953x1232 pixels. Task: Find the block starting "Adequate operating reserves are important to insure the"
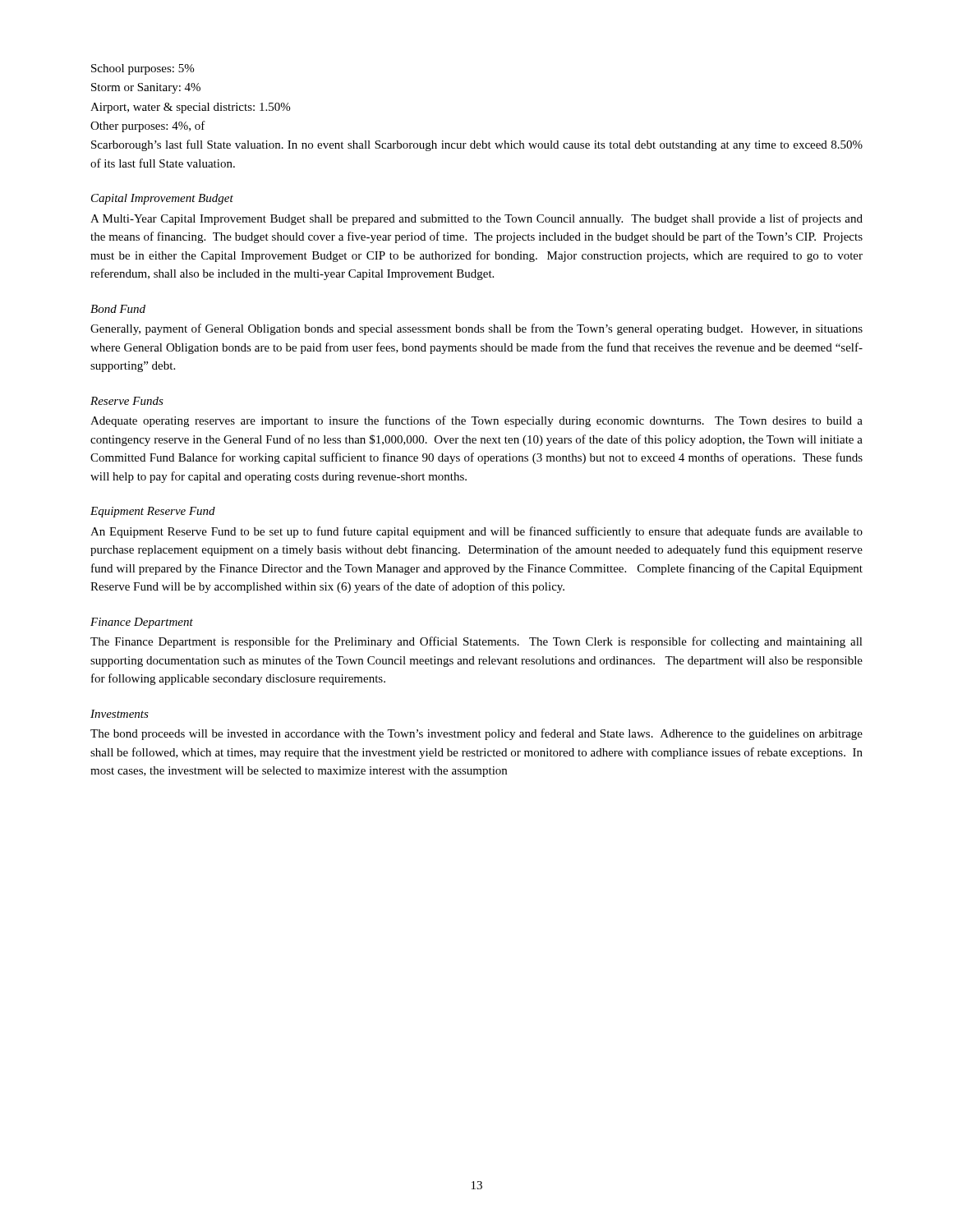click(x=476, y=448)
